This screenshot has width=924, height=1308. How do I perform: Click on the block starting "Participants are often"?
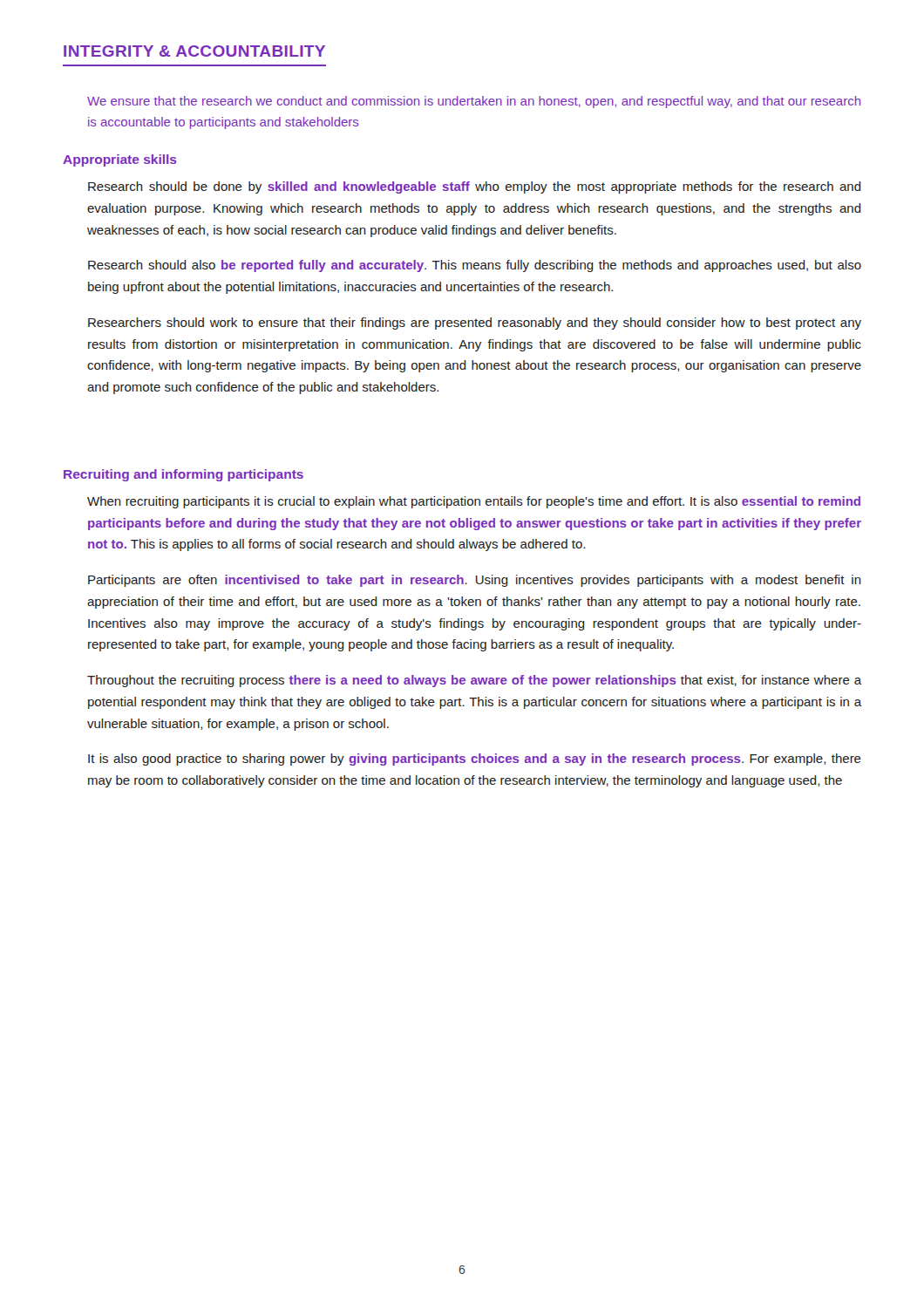click(x=474, y=612)
